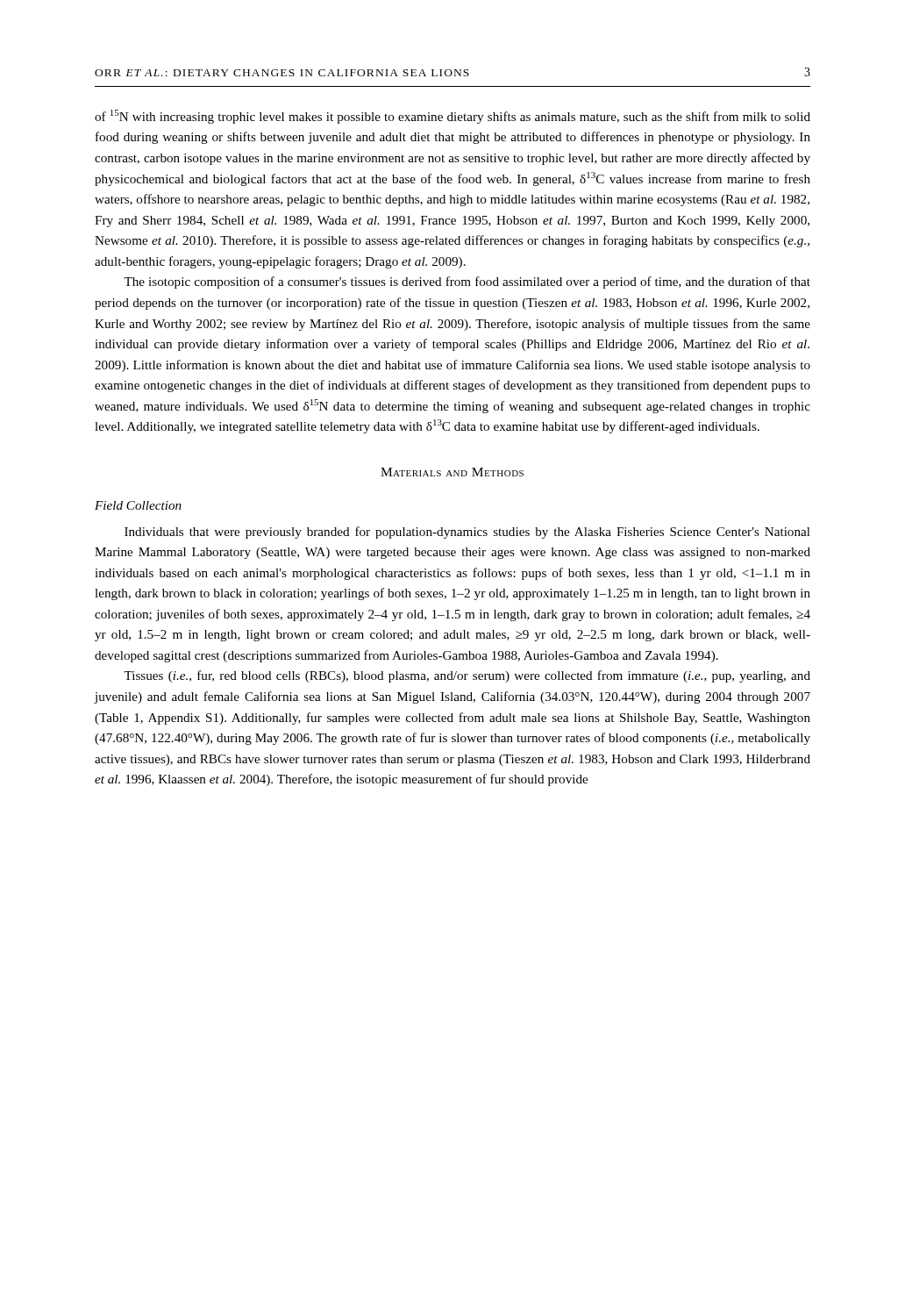Select the text block that reads "Individuals that were"
Screen dimensions: 1316x905
click(452, 593)
